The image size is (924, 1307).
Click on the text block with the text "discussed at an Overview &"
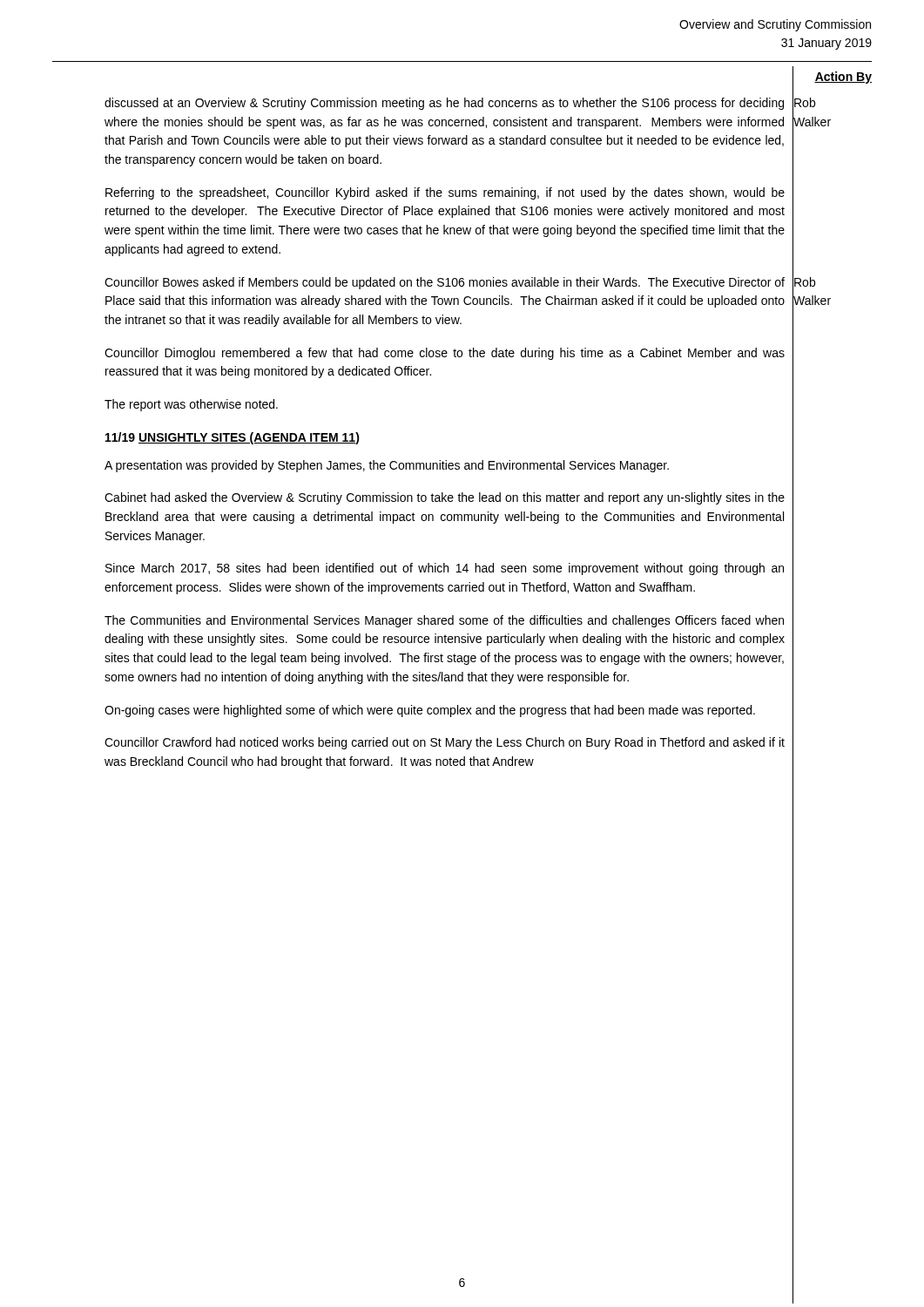[x=488, y=132]
